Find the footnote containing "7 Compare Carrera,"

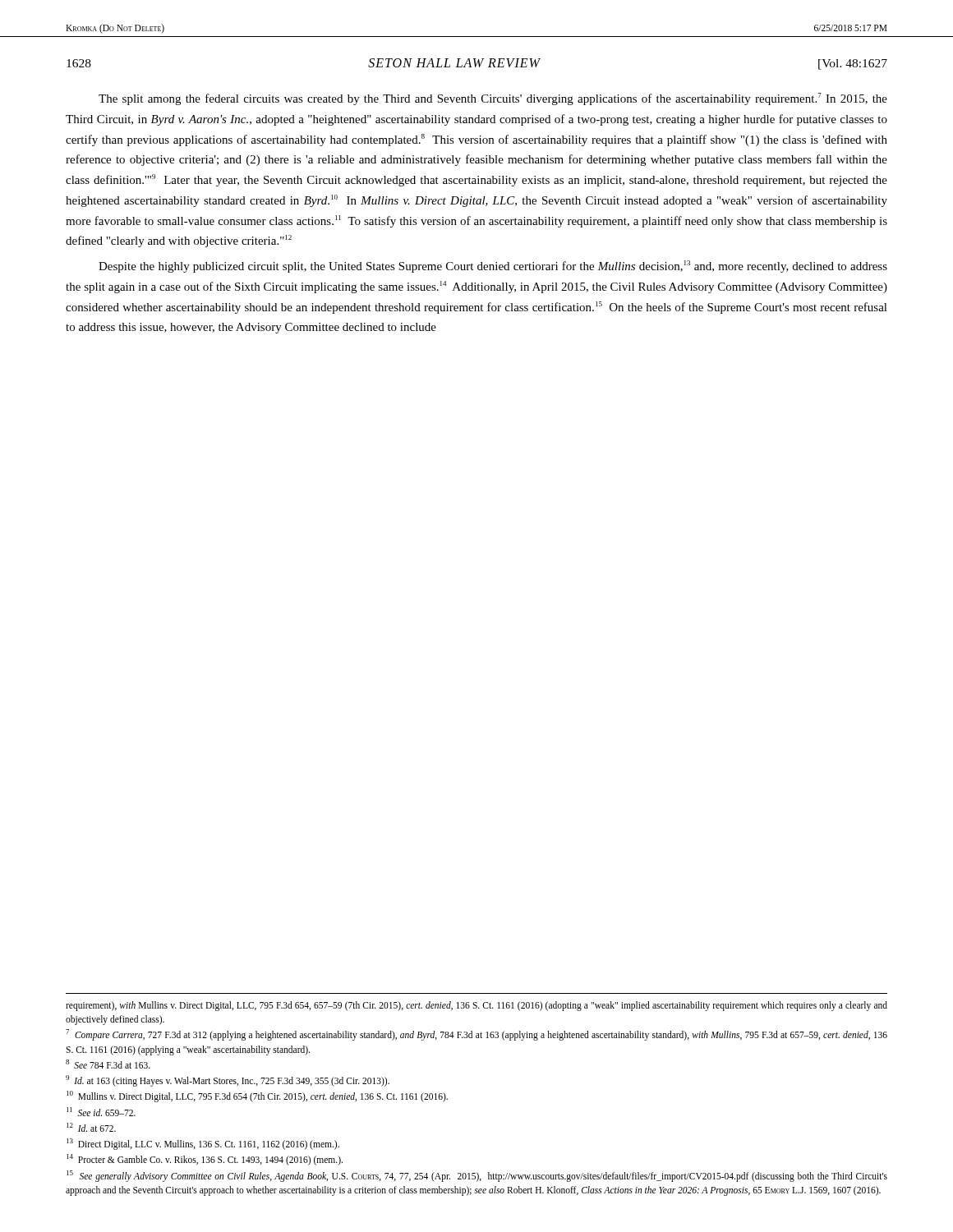(476, 1041)
